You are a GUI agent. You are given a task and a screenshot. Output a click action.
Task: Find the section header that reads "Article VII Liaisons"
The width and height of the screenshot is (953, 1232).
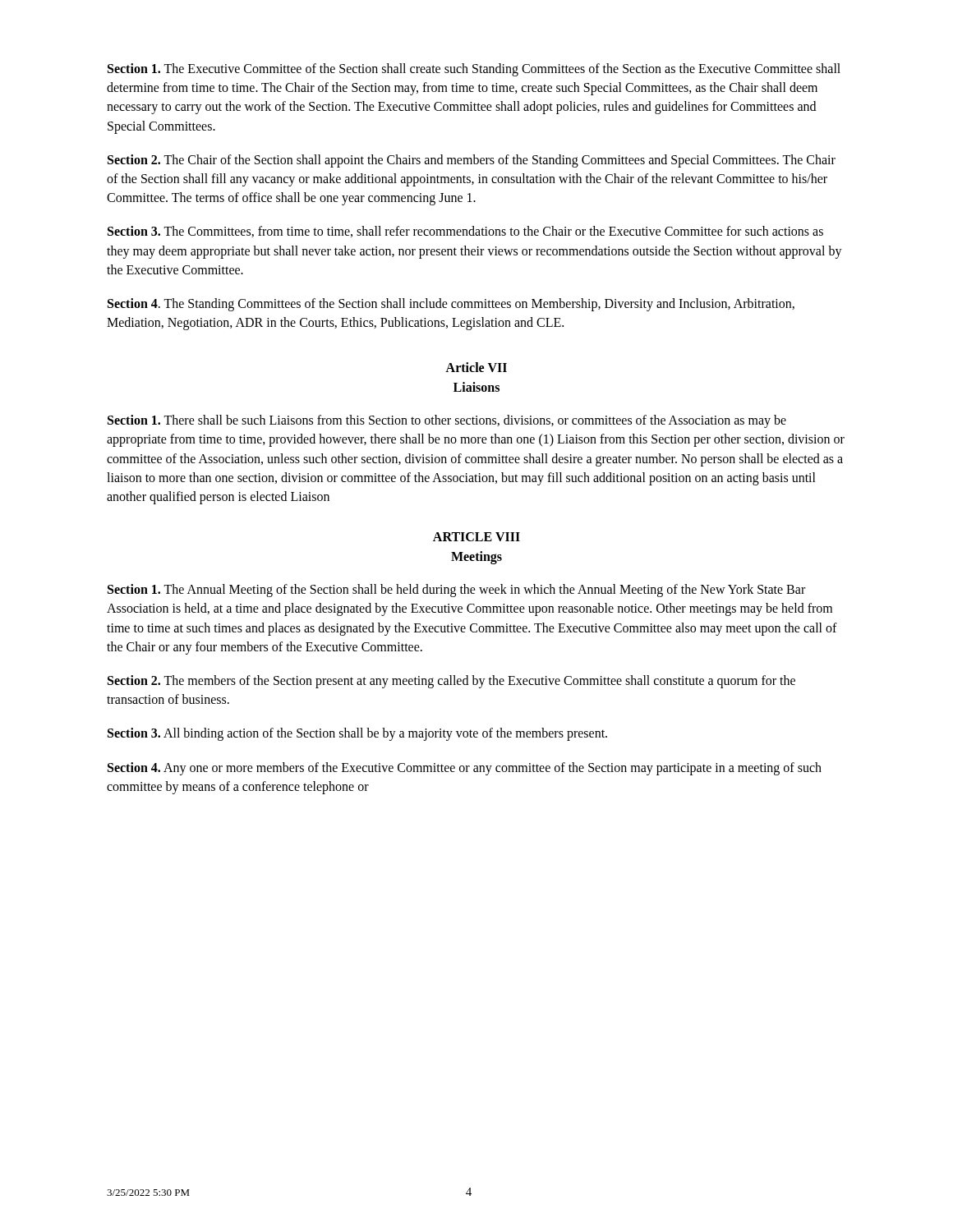pos(476,378)
